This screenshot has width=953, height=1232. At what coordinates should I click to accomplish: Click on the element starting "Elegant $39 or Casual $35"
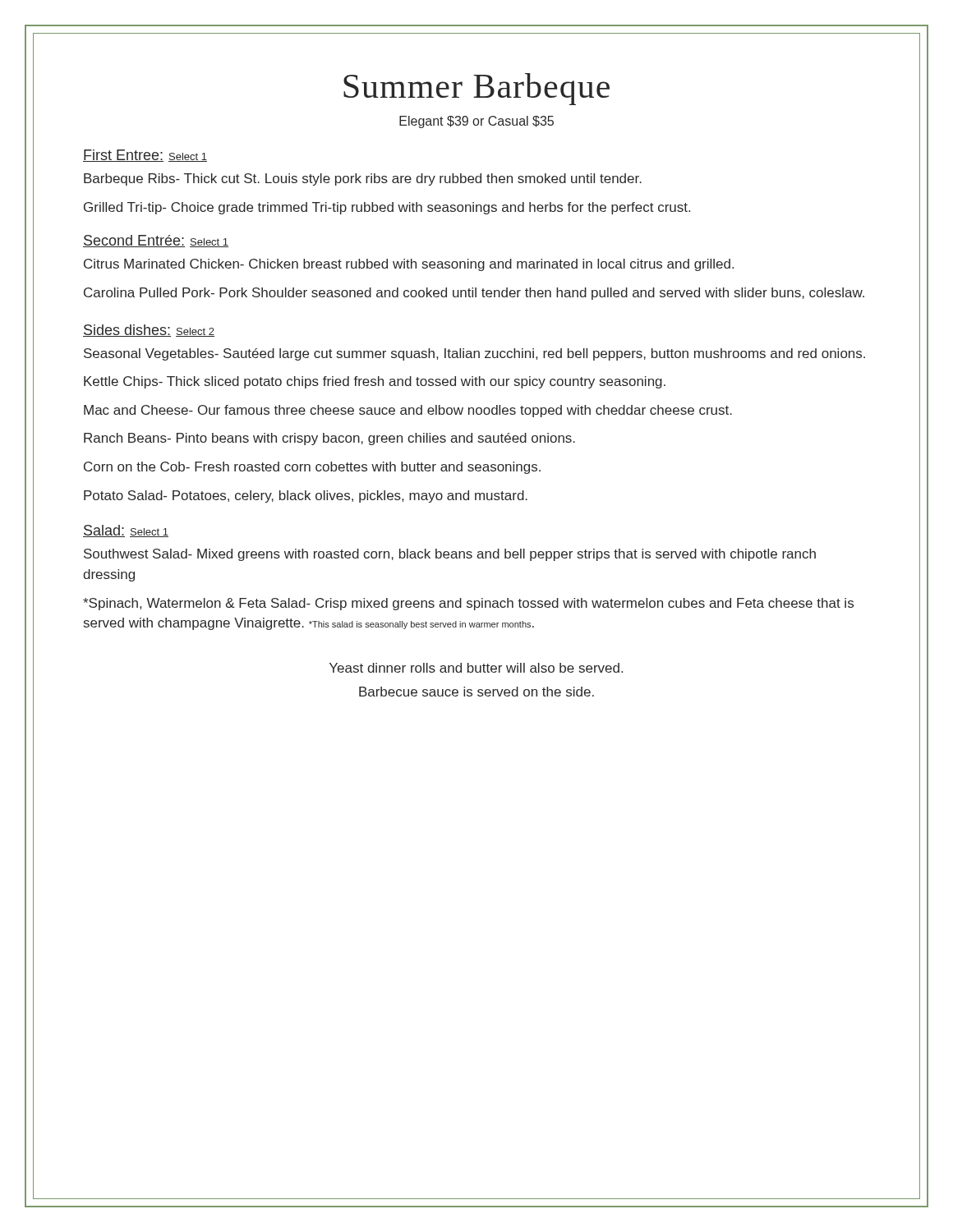tap(476, 122)
